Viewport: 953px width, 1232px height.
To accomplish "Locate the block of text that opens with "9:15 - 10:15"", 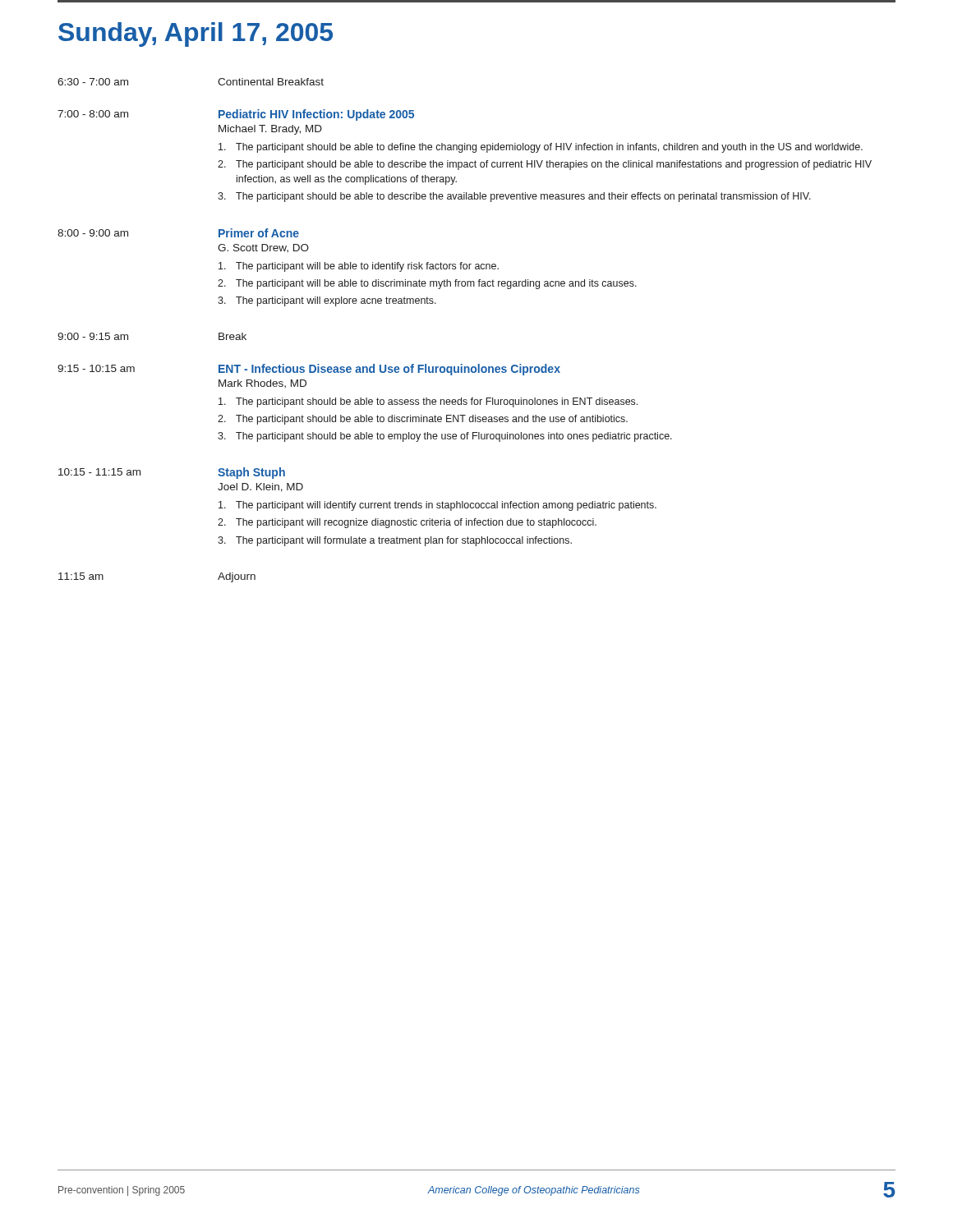I will coord(96,368).
